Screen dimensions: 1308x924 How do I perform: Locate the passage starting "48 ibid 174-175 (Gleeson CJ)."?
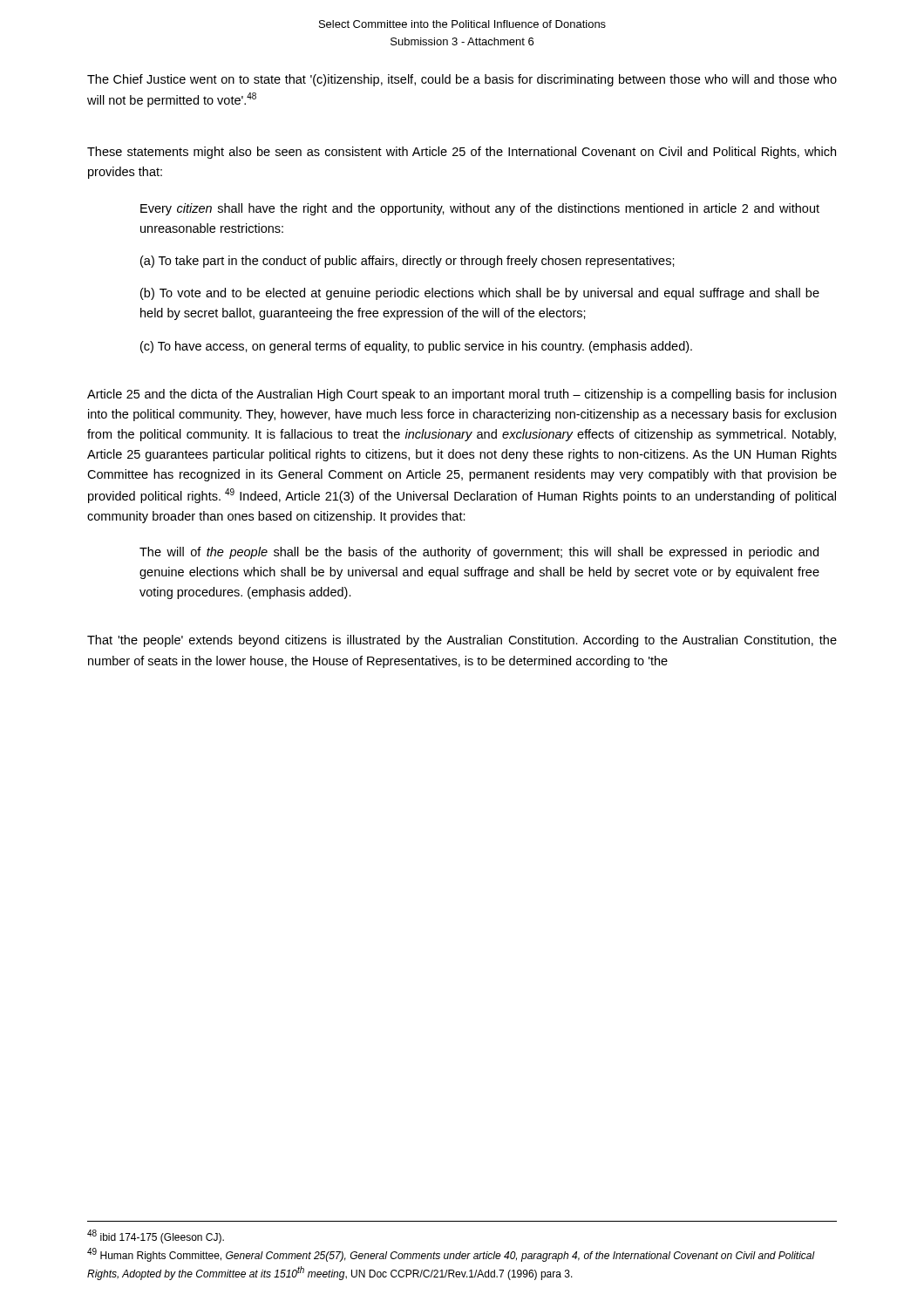pyautogui.click(x=156, y=1236)
